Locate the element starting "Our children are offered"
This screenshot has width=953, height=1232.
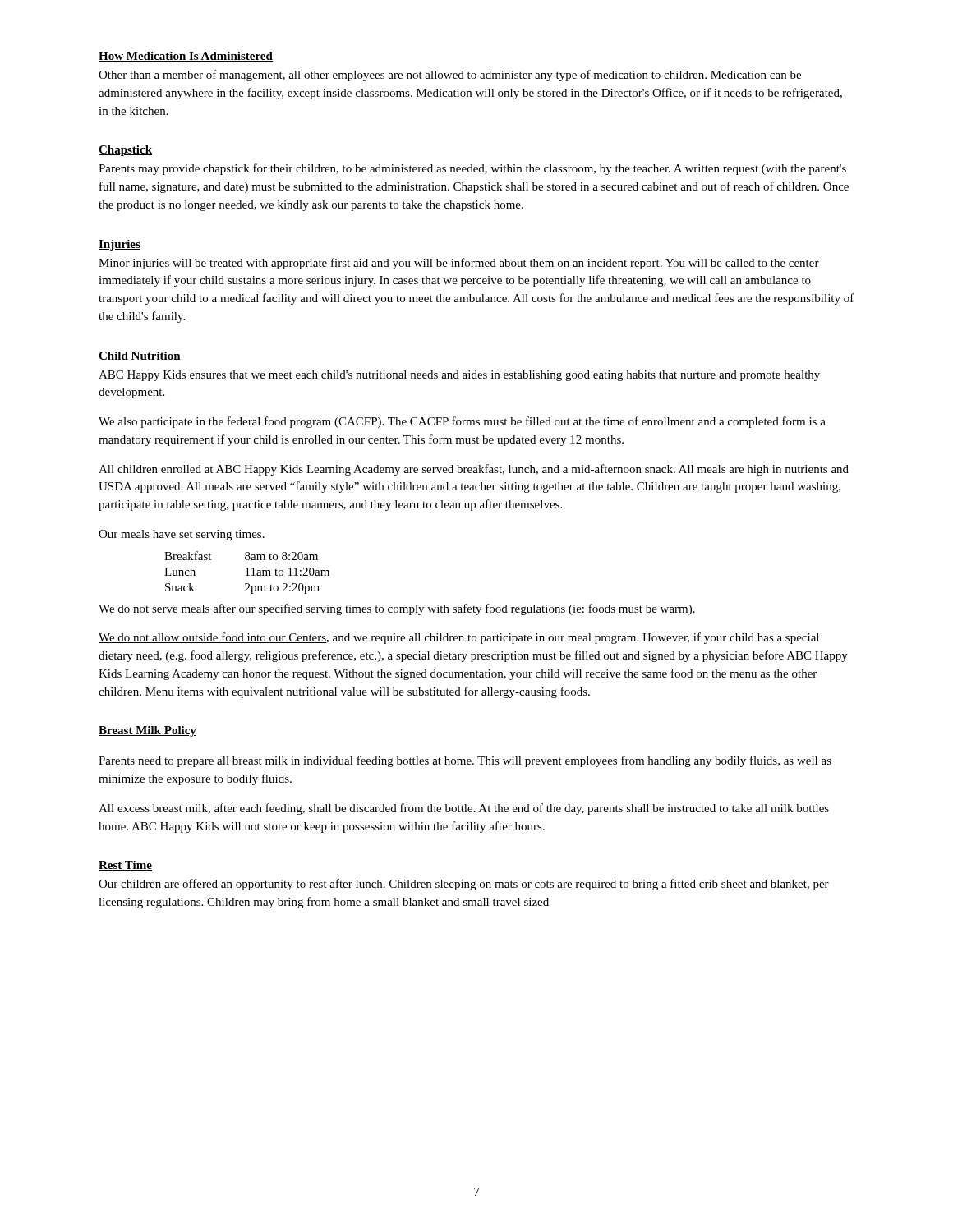tap(464, 893)
